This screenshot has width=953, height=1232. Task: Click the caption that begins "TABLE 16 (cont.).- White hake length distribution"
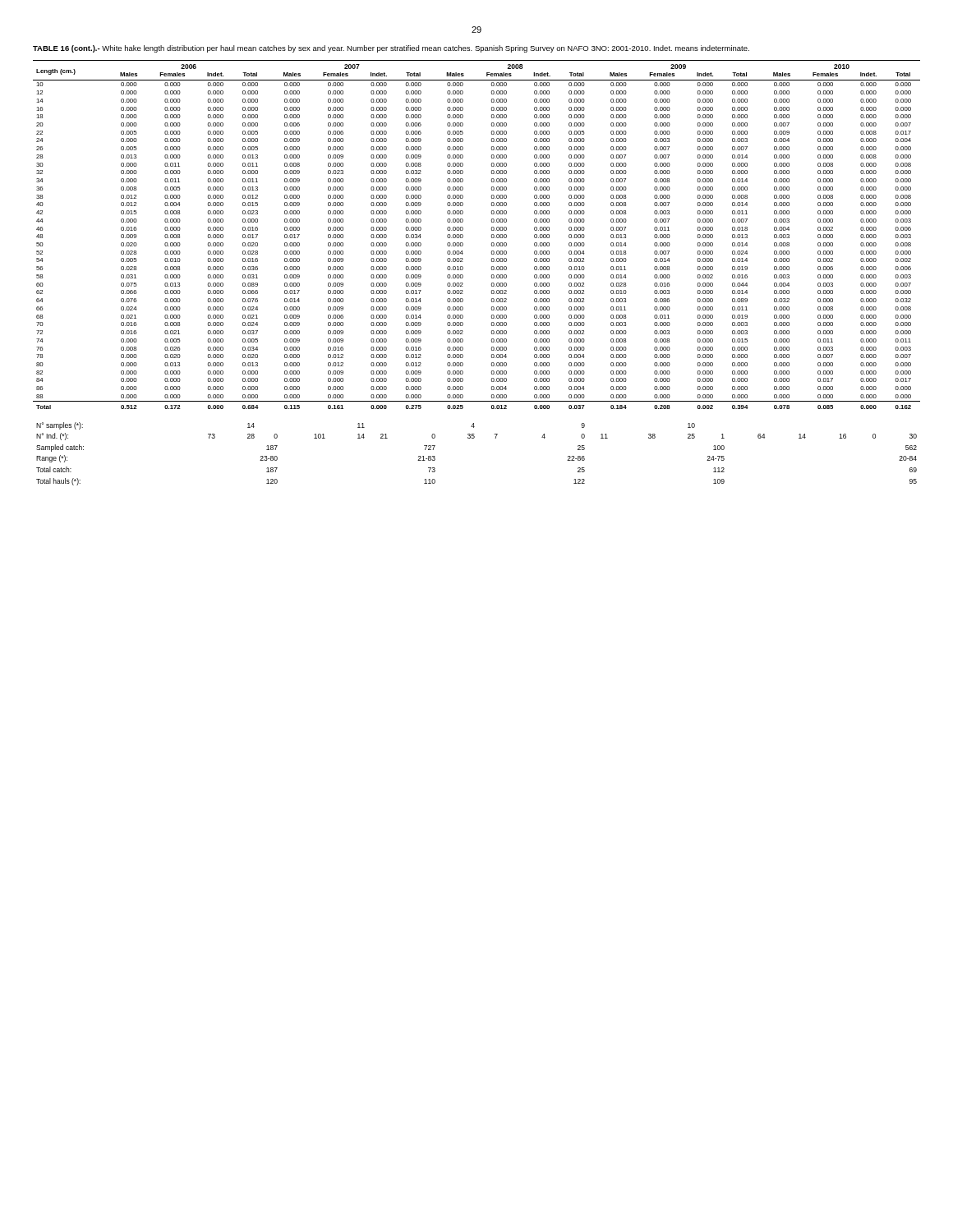[x=391, y=48]
